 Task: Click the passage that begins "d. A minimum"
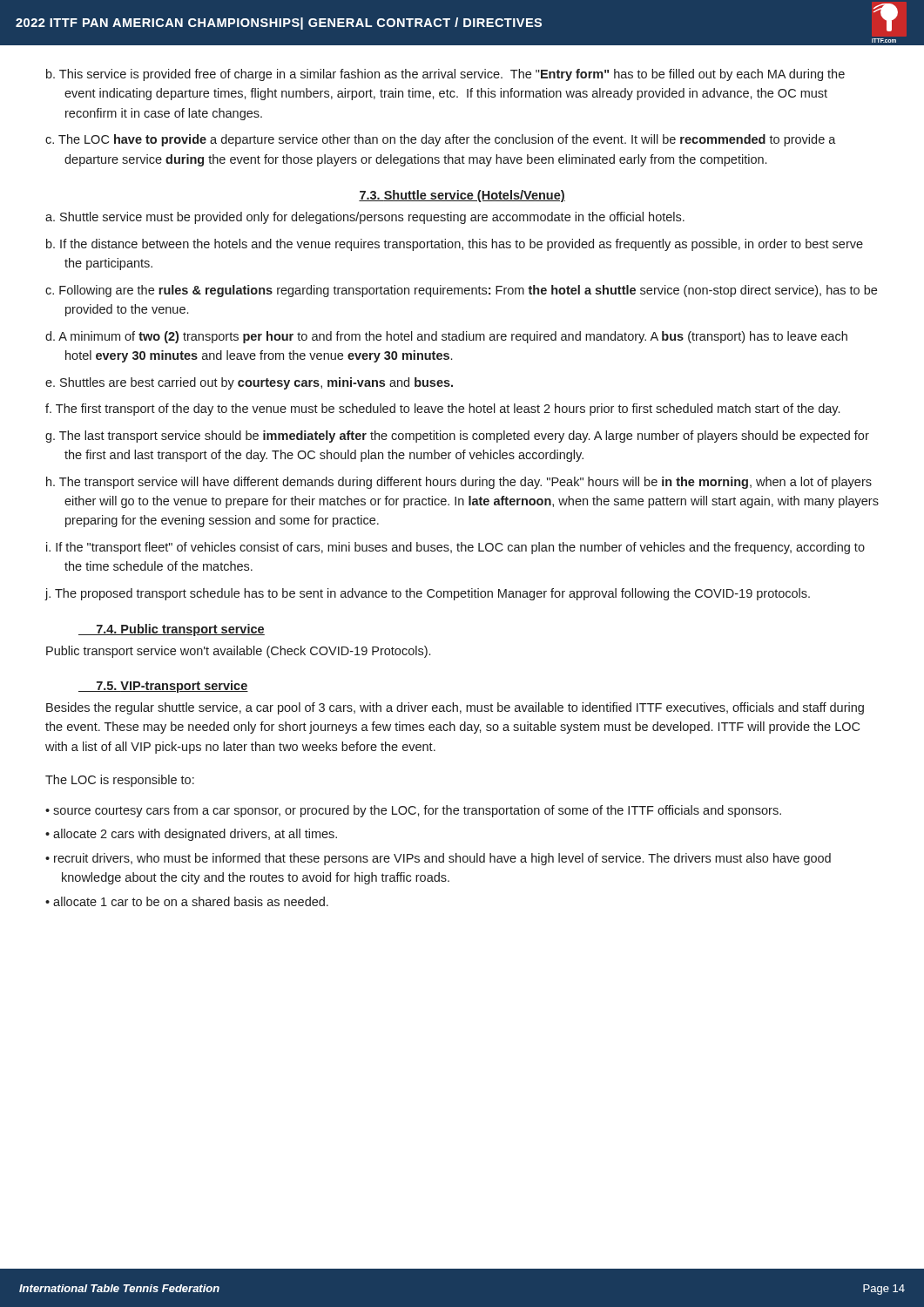pos(447,346)
